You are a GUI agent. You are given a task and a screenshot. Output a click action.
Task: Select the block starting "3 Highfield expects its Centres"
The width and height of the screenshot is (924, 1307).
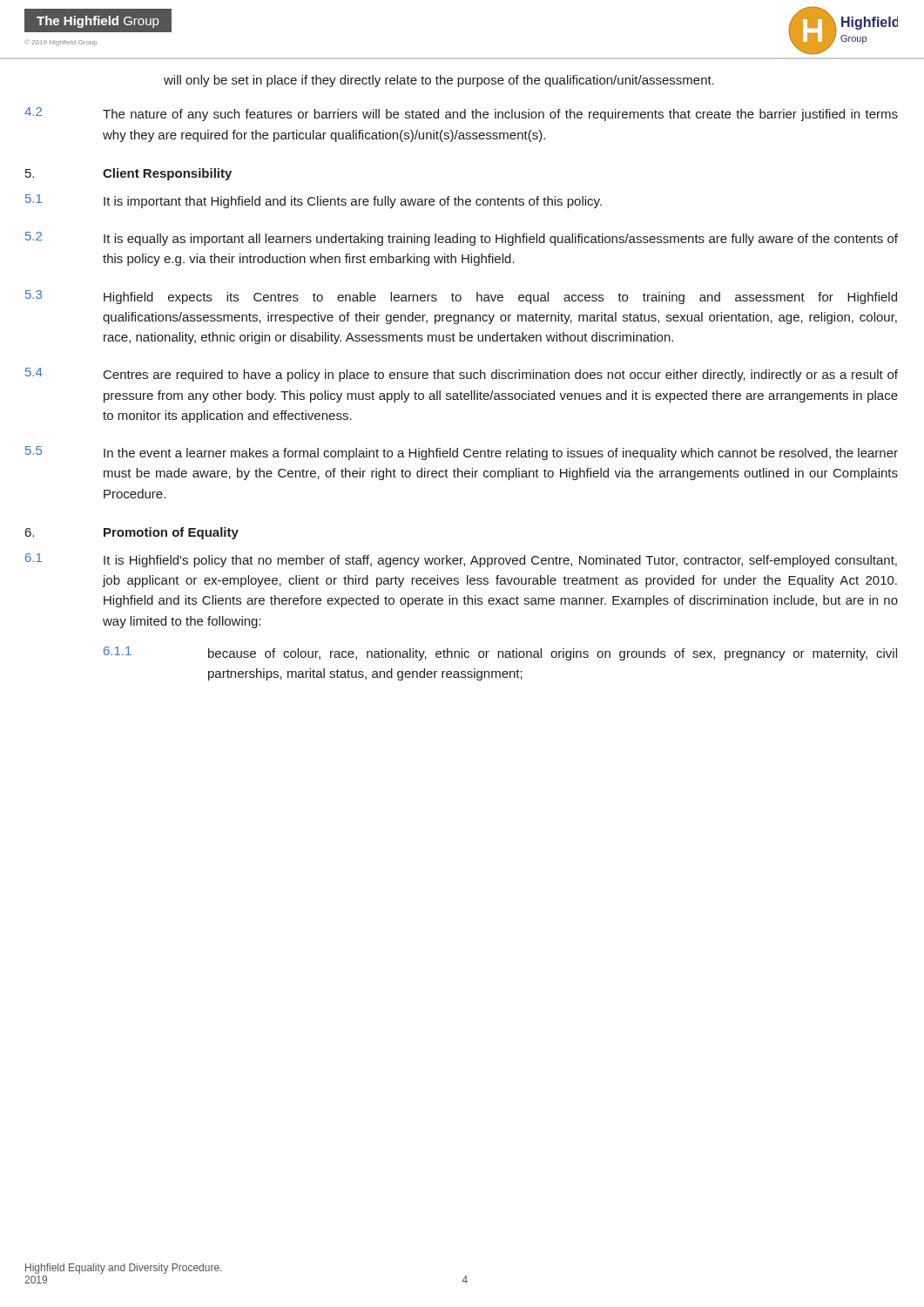pyautogui.click(x=461, y=317)
